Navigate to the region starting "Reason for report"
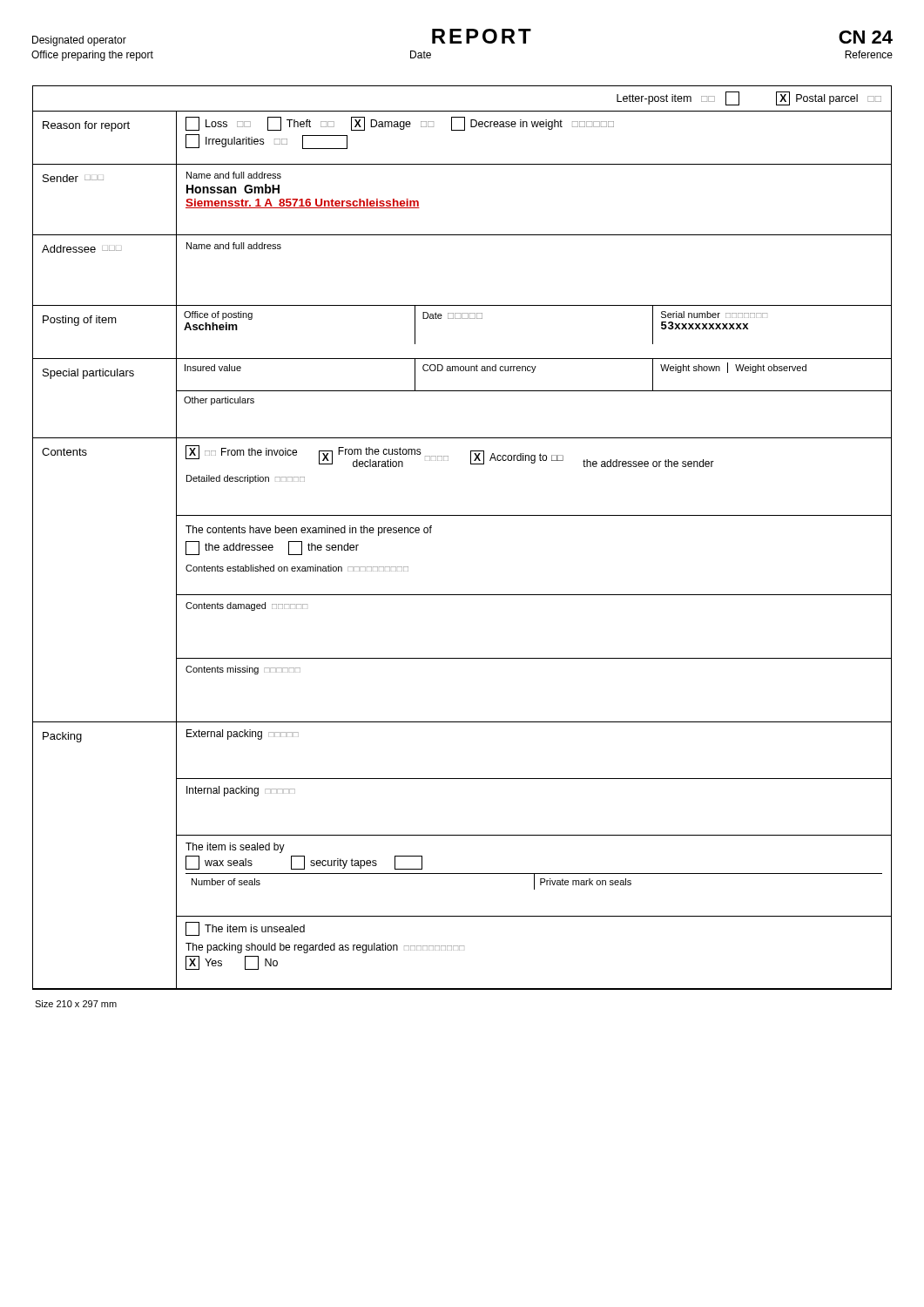The width and height of the screenshot is (924, 1307). [x=86, y=125]
